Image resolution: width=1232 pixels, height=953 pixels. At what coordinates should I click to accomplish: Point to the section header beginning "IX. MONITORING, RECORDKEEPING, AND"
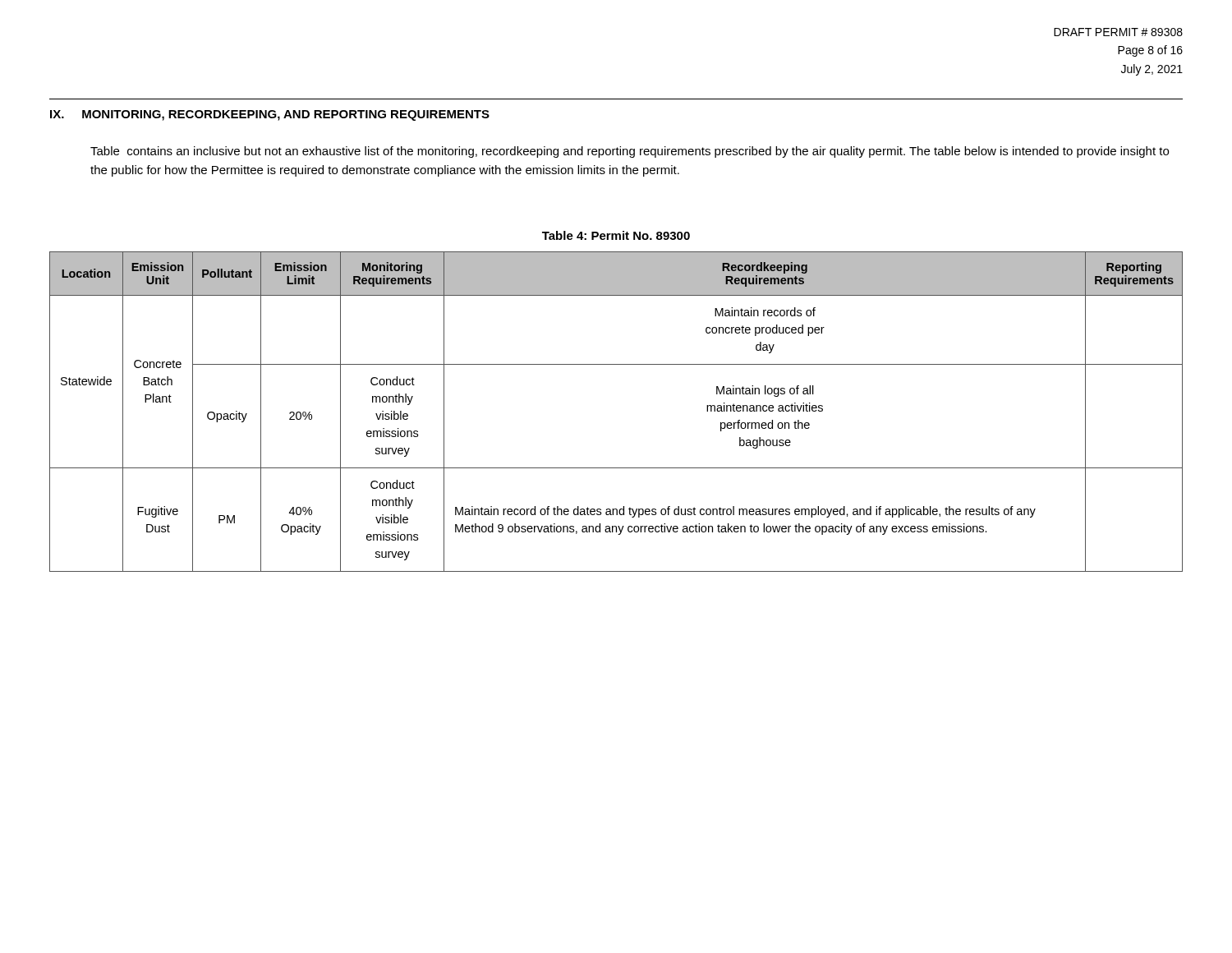click(x=269, y=114)
